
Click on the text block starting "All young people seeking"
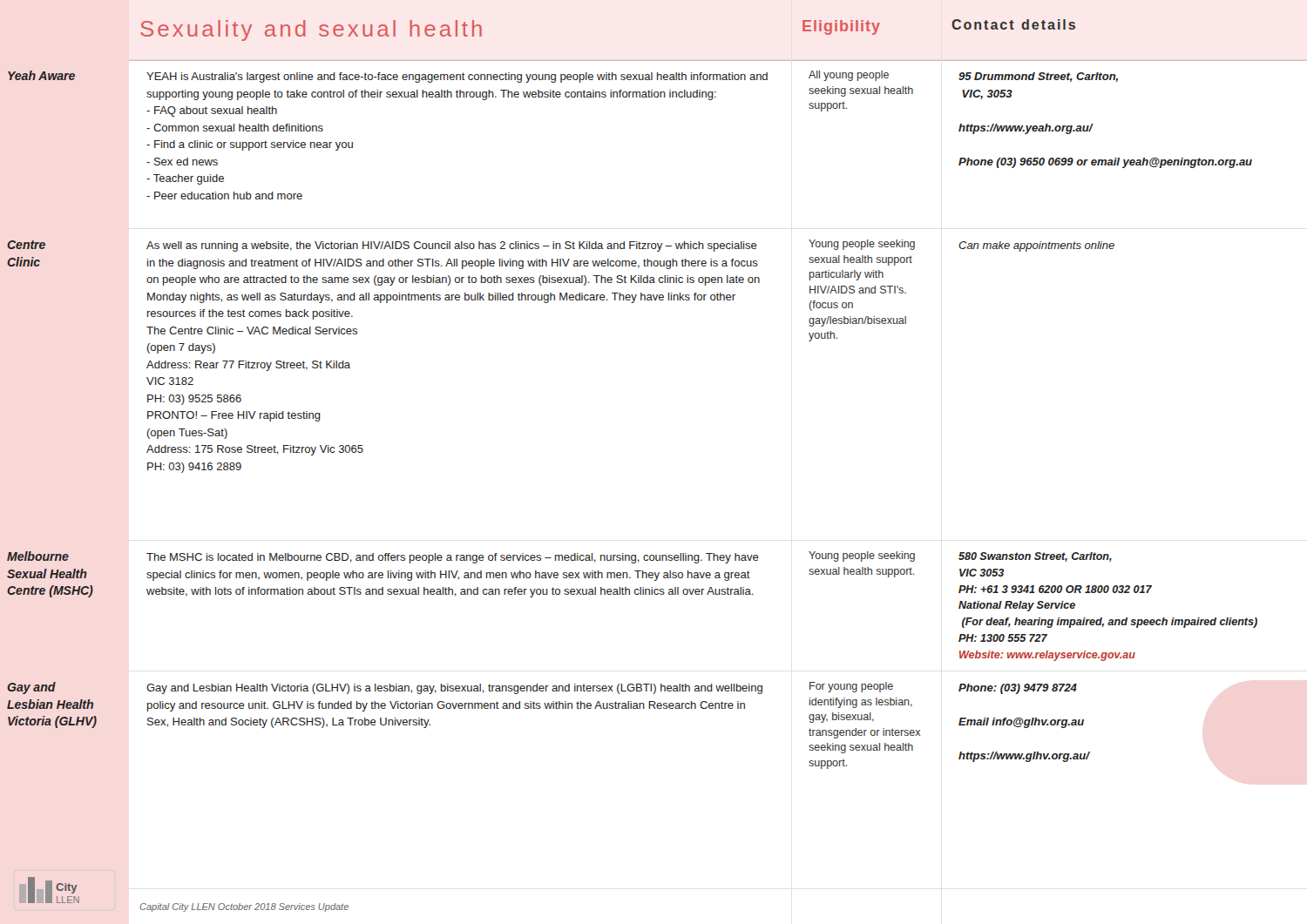[x=861, y=90]
